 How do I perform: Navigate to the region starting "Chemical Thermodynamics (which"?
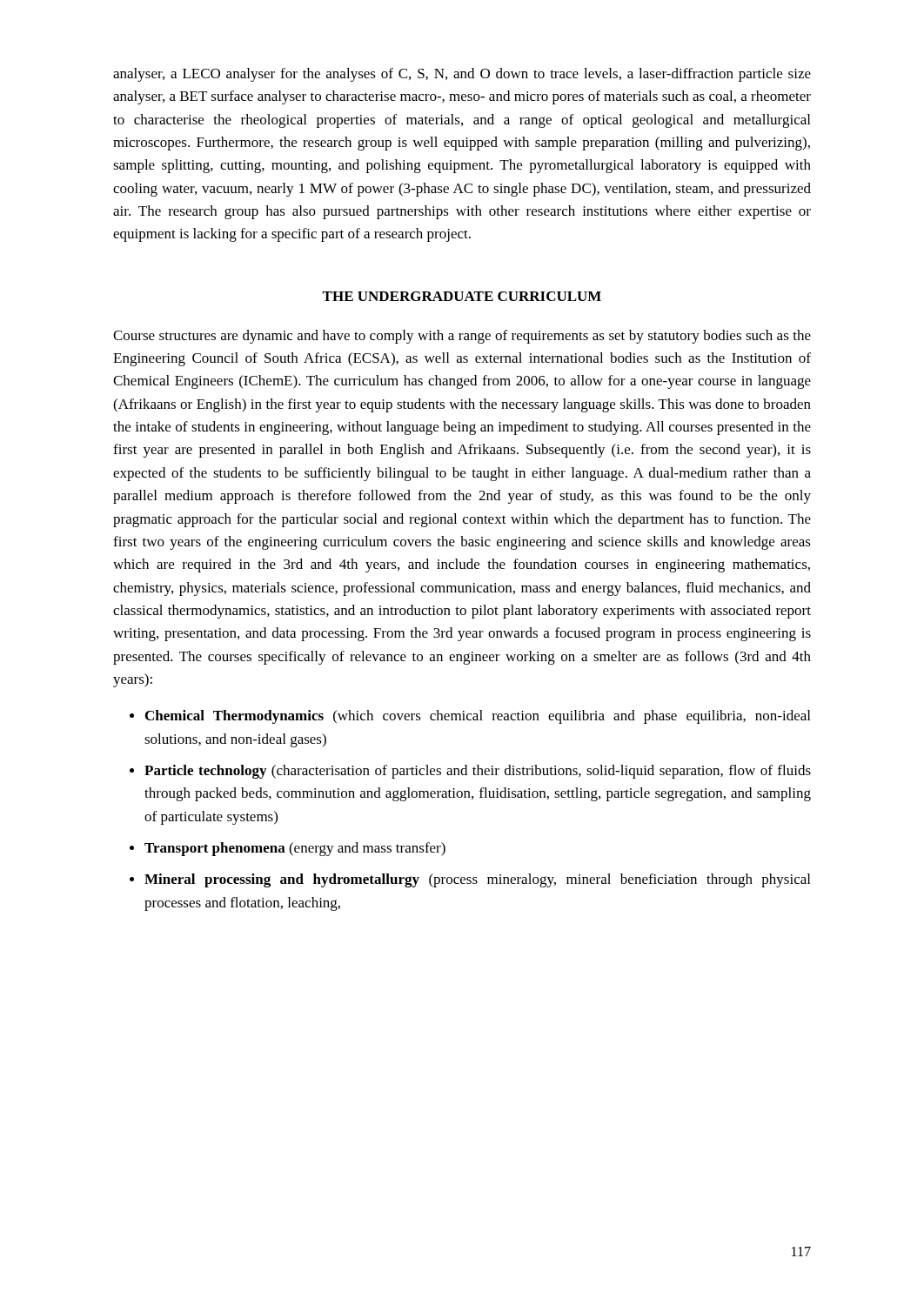[478, 727]
